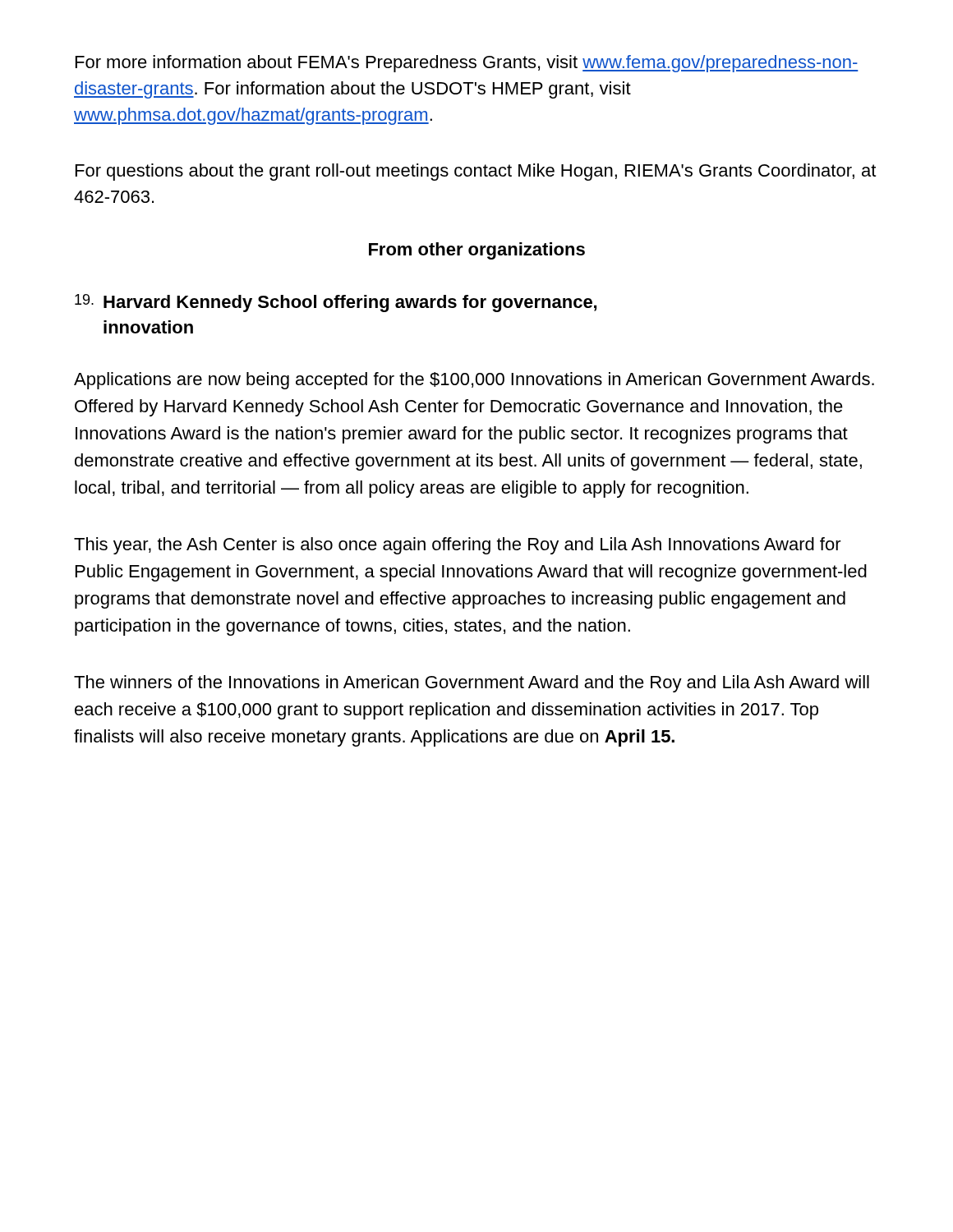The image size is (953, 1232).
Task: Find the section header that reads "From other organizations"
Action: 476,250
